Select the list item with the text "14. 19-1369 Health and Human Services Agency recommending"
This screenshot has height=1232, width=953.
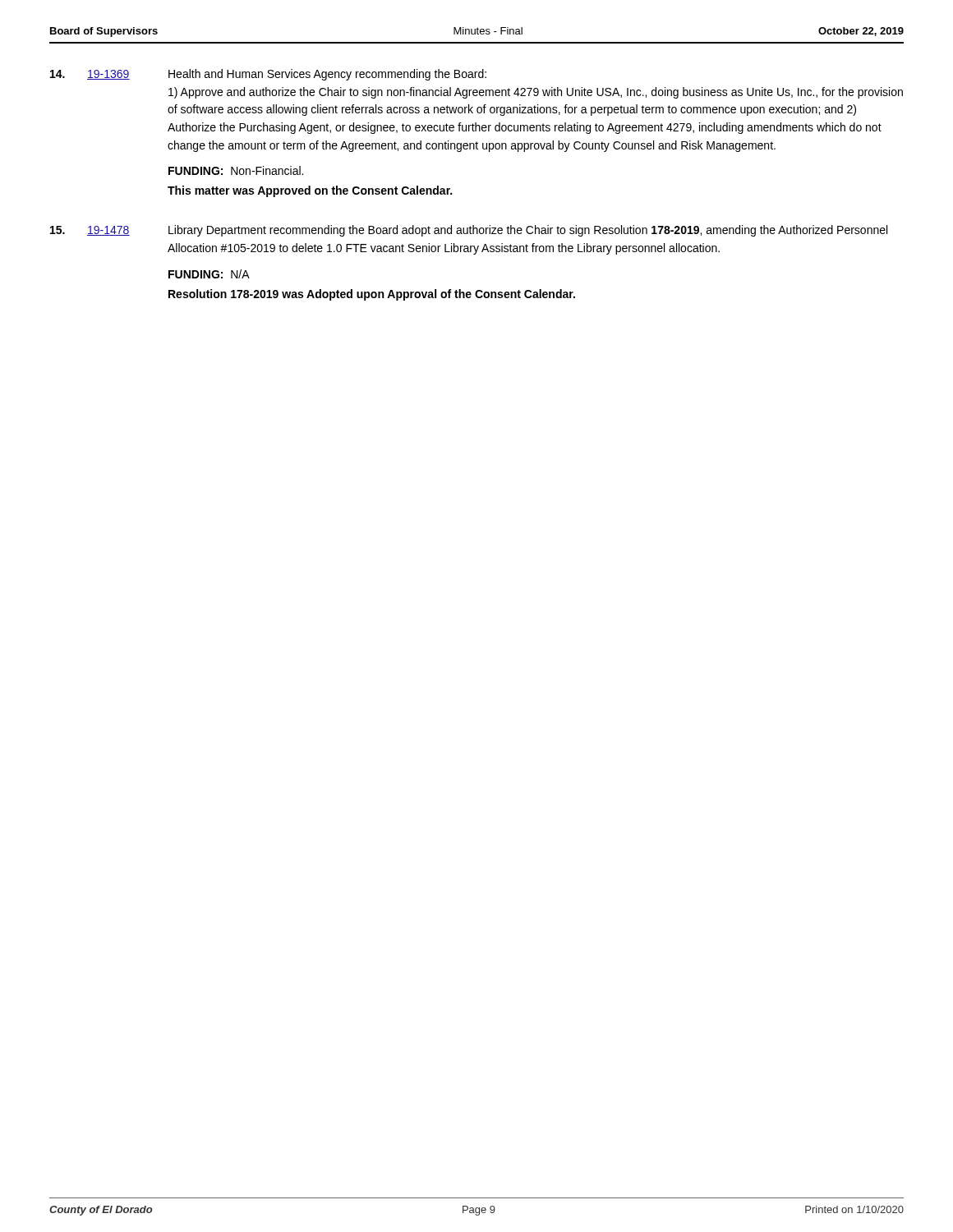476,134
